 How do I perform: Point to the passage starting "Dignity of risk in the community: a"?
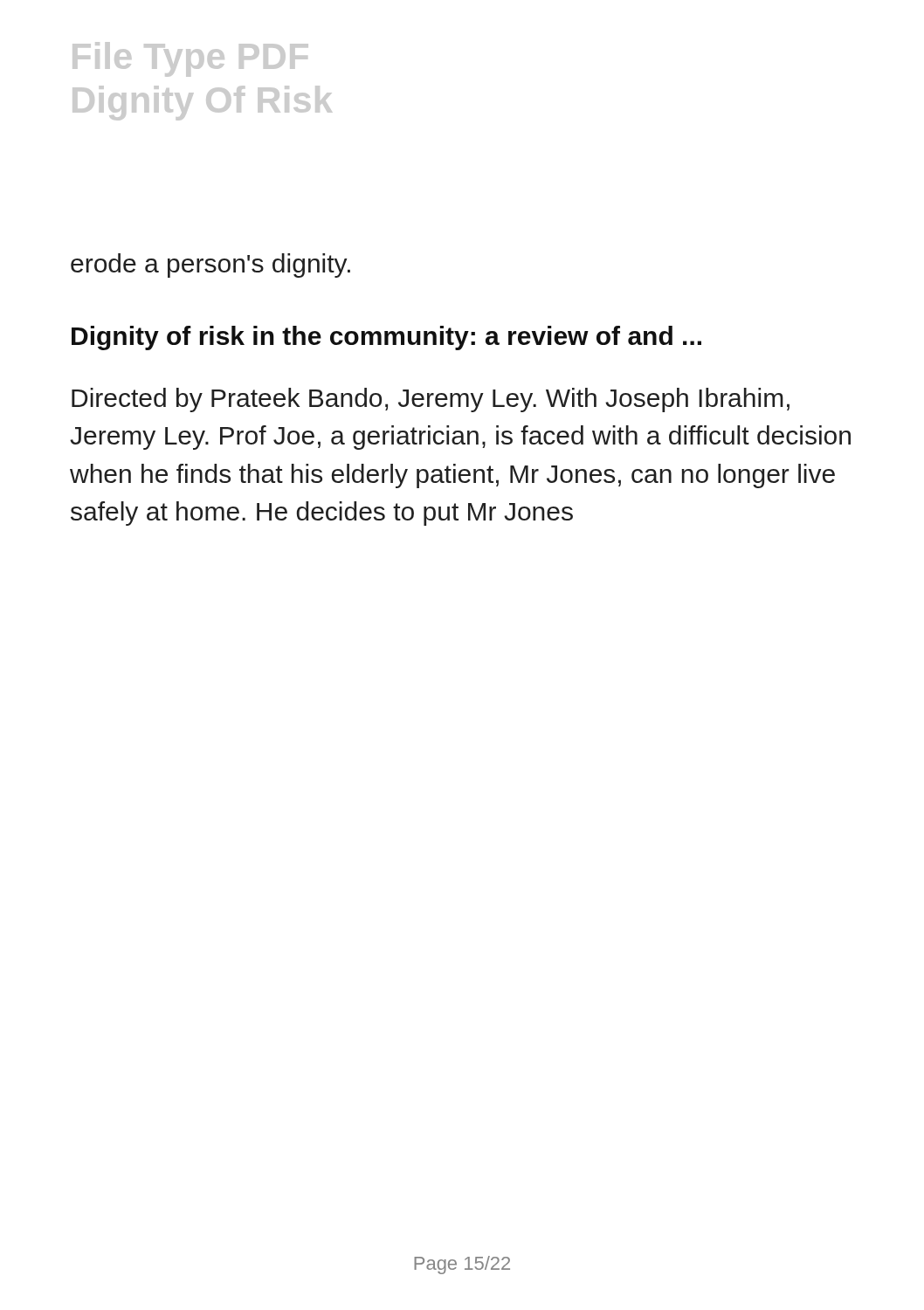387,335
